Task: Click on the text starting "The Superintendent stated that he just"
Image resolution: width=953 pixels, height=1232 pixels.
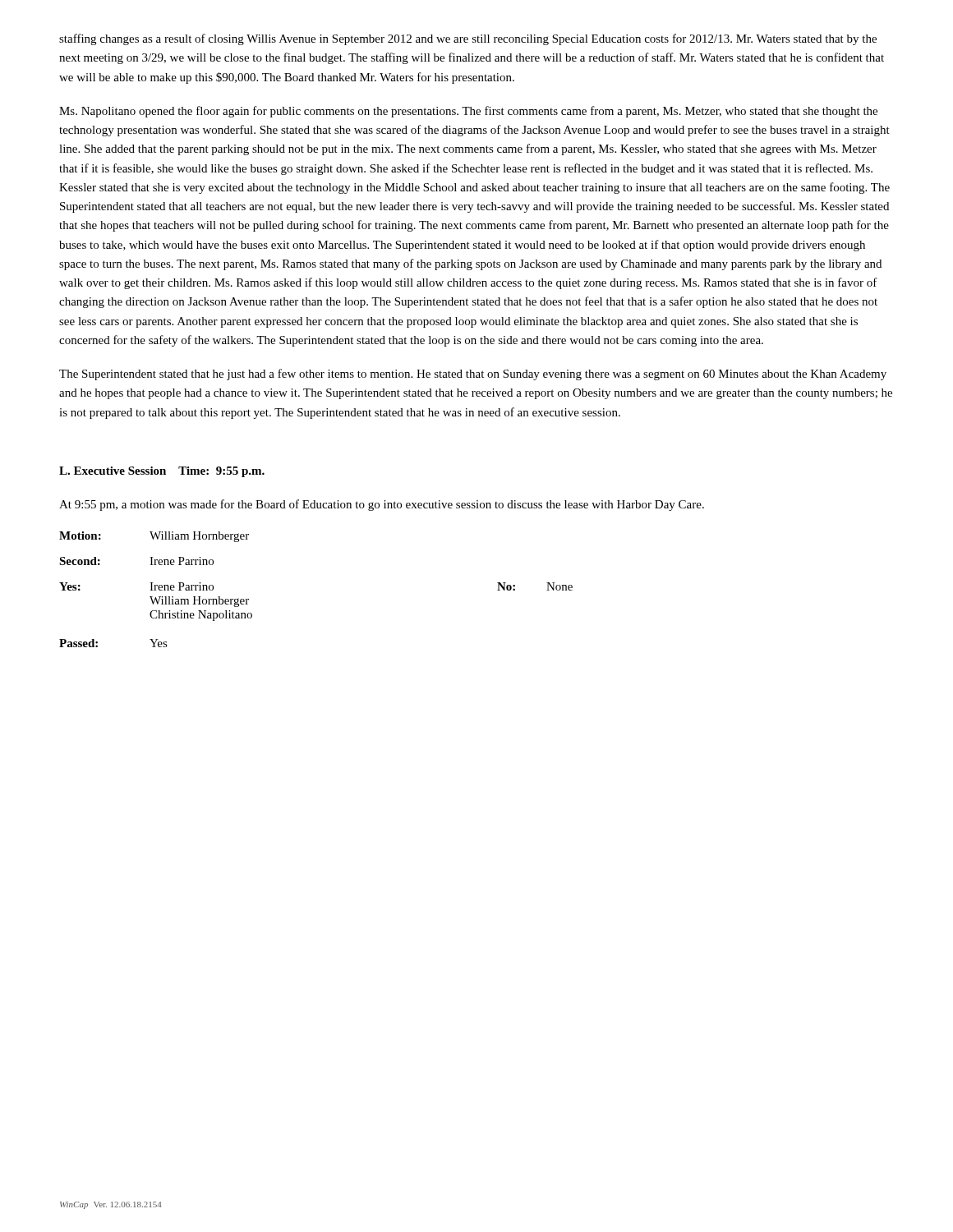Action: pos(476,393)
